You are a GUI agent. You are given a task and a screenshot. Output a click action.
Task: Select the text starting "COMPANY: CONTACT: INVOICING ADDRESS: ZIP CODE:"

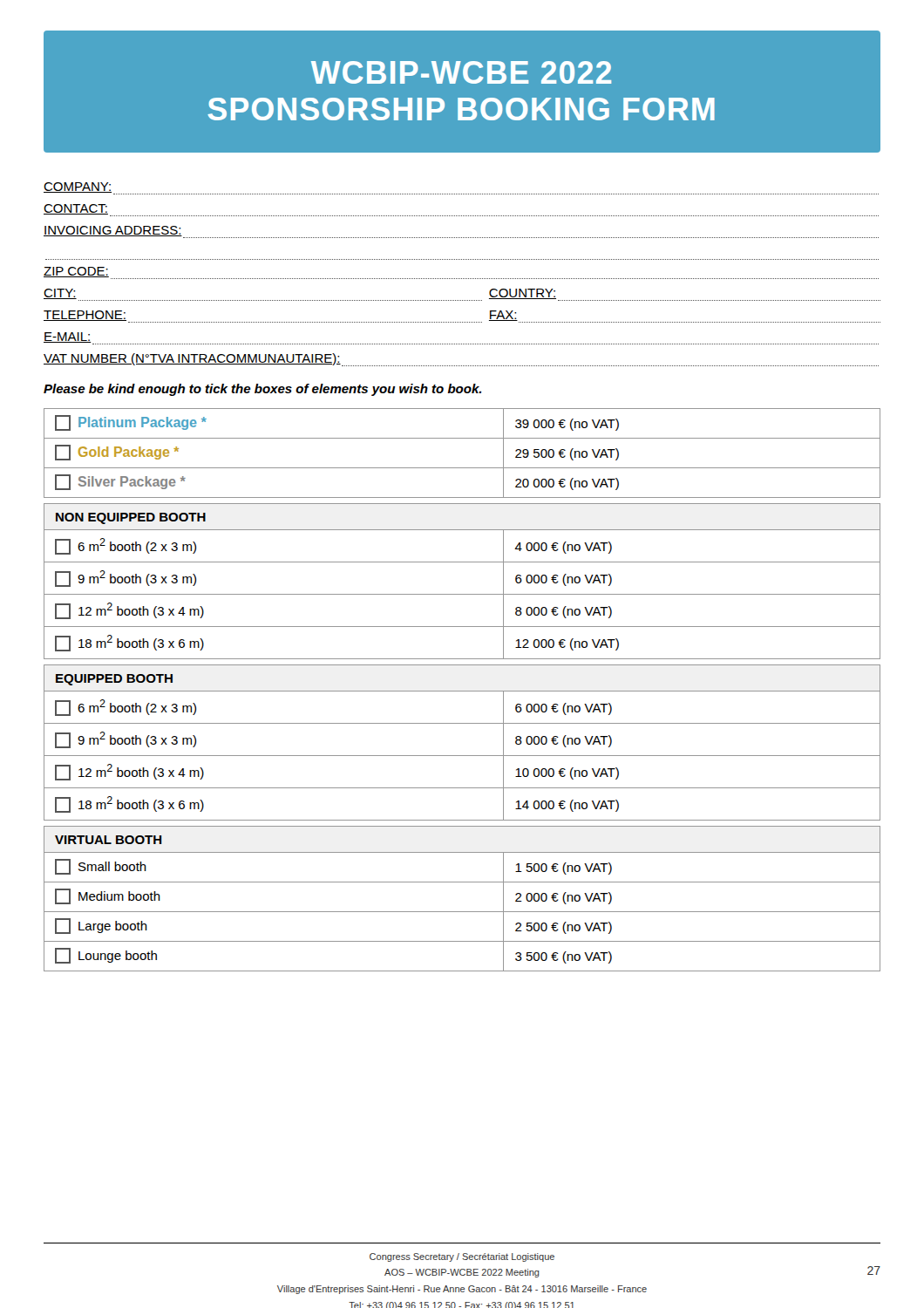coord(462,271)
